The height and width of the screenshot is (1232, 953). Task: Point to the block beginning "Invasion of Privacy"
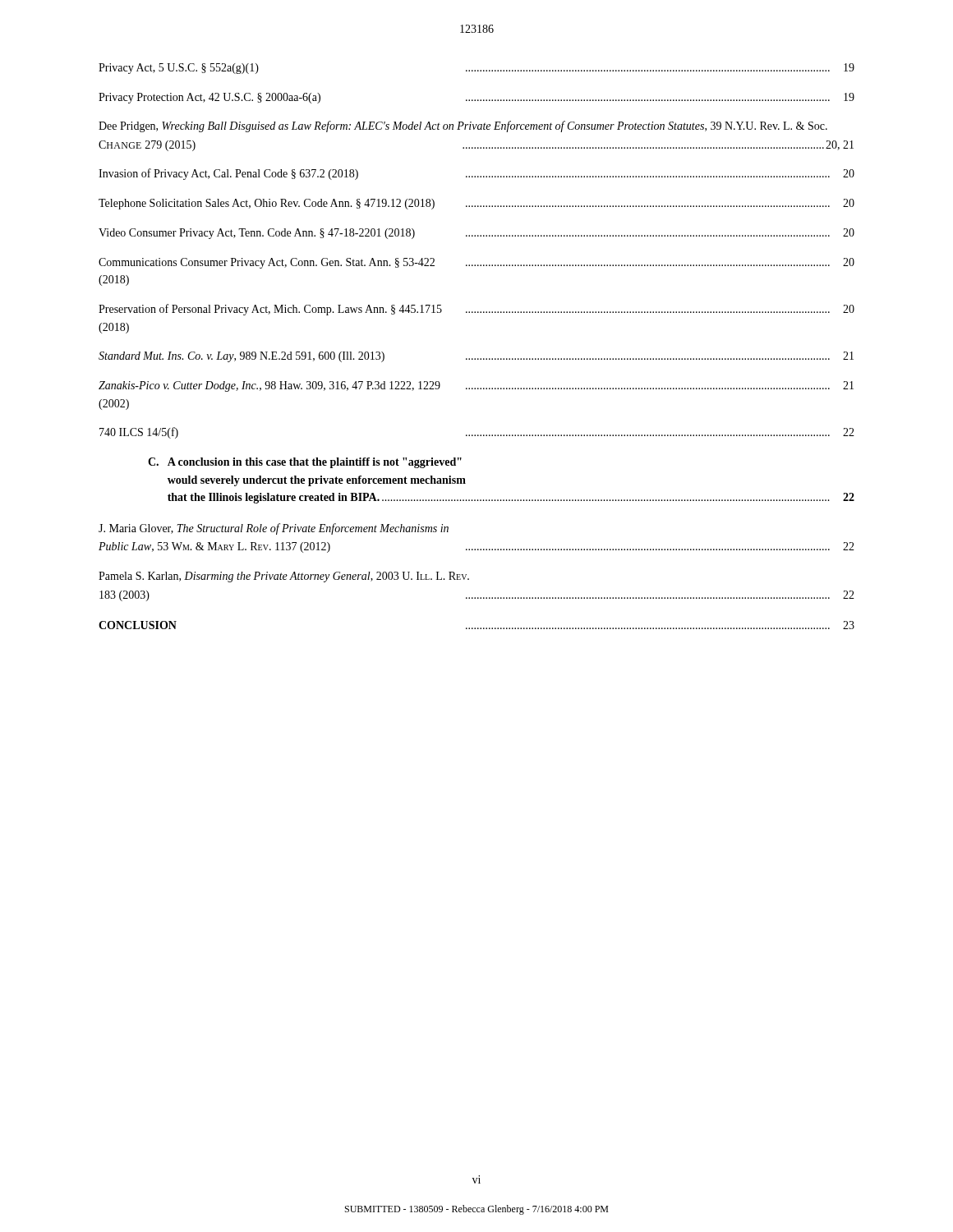(476, 174)
